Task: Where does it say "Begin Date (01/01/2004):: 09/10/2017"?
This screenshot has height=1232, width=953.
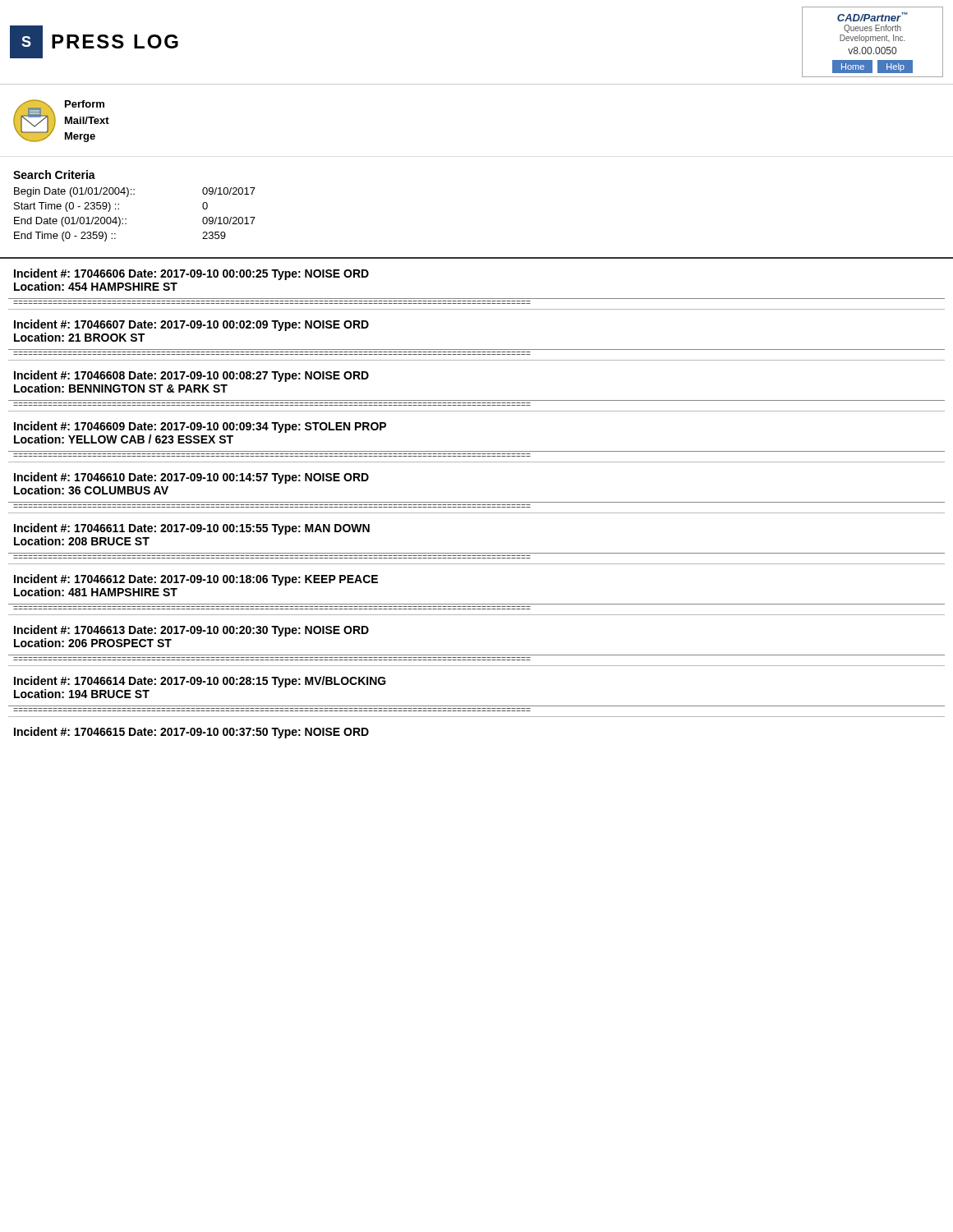Action: tap(134, 191)
